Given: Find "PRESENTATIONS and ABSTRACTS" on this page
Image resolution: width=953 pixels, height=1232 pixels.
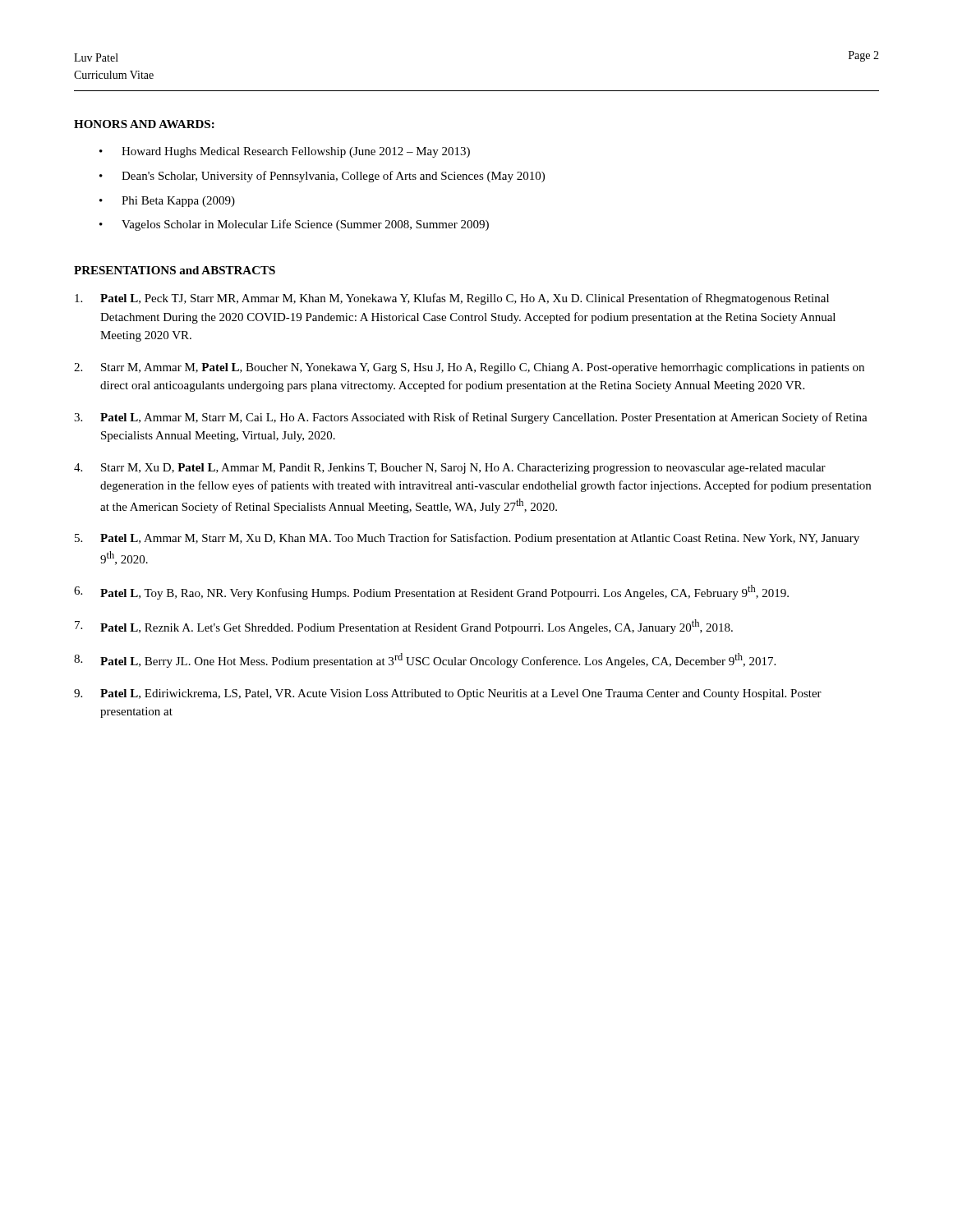Looking at the screenshot, I should coord(175,270).
